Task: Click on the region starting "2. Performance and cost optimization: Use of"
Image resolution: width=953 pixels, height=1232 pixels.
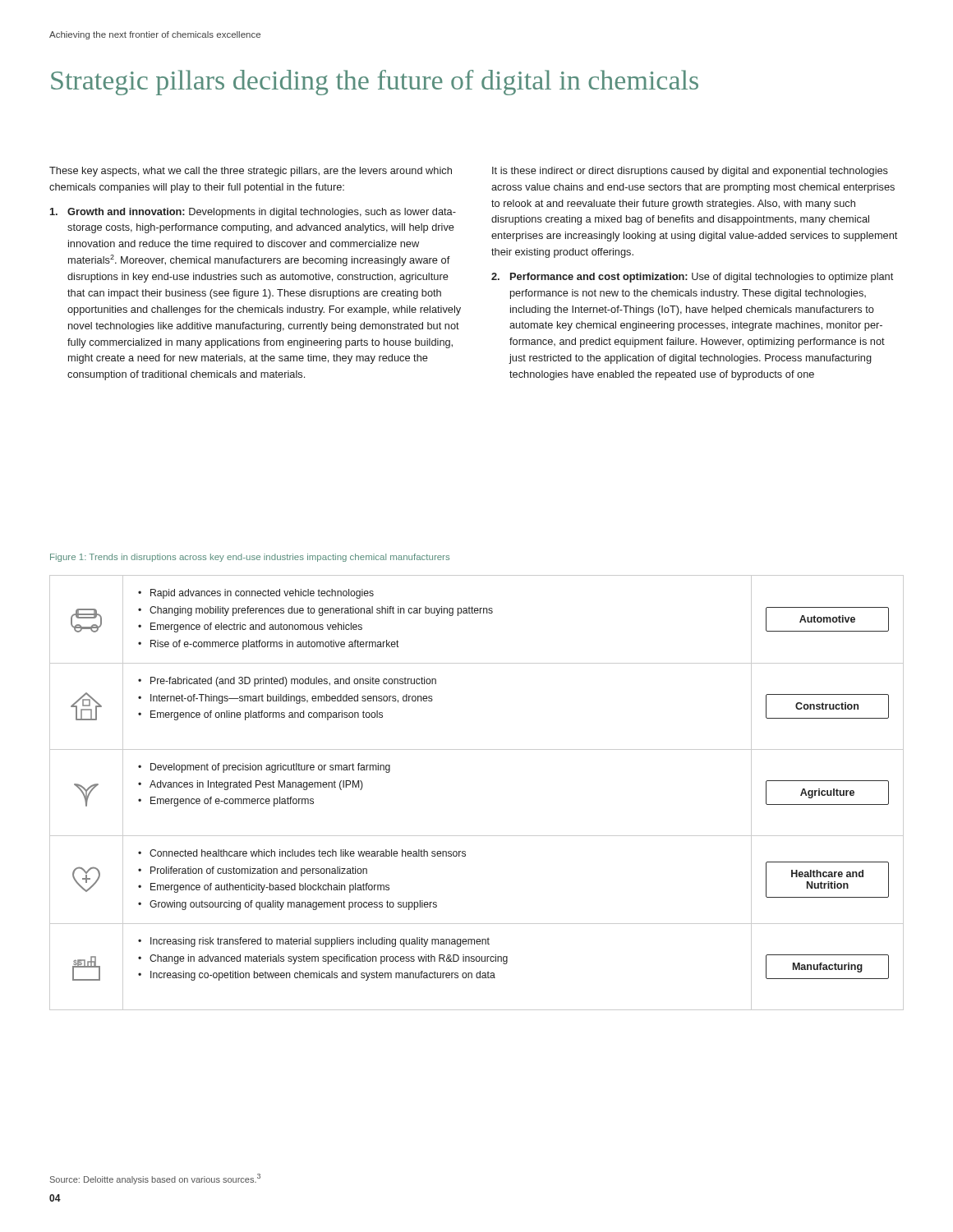Action: (698, 326)
